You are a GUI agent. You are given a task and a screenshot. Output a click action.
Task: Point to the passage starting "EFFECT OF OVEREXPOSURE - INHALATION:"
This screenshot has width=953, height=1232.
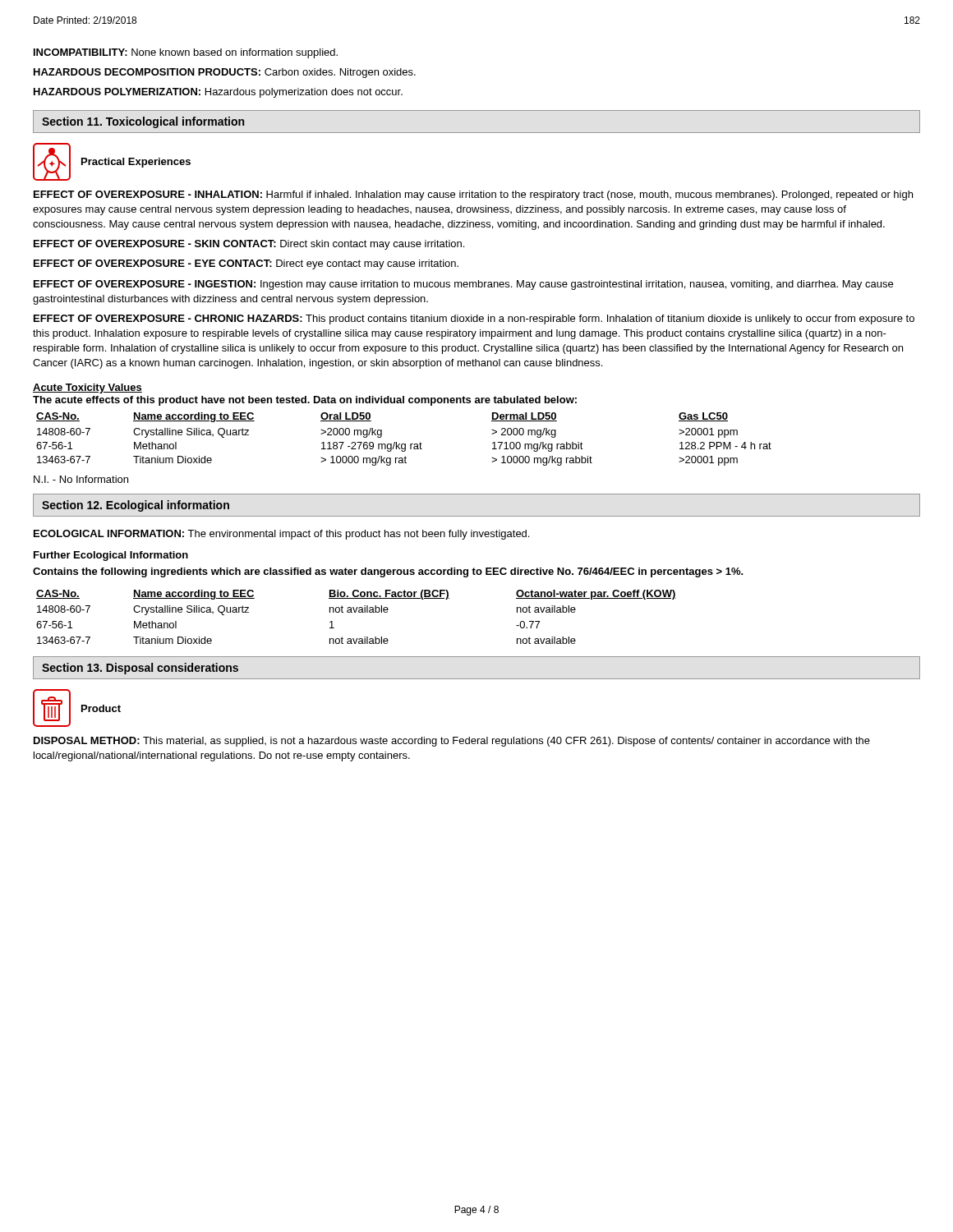click(x=473, y=209)
